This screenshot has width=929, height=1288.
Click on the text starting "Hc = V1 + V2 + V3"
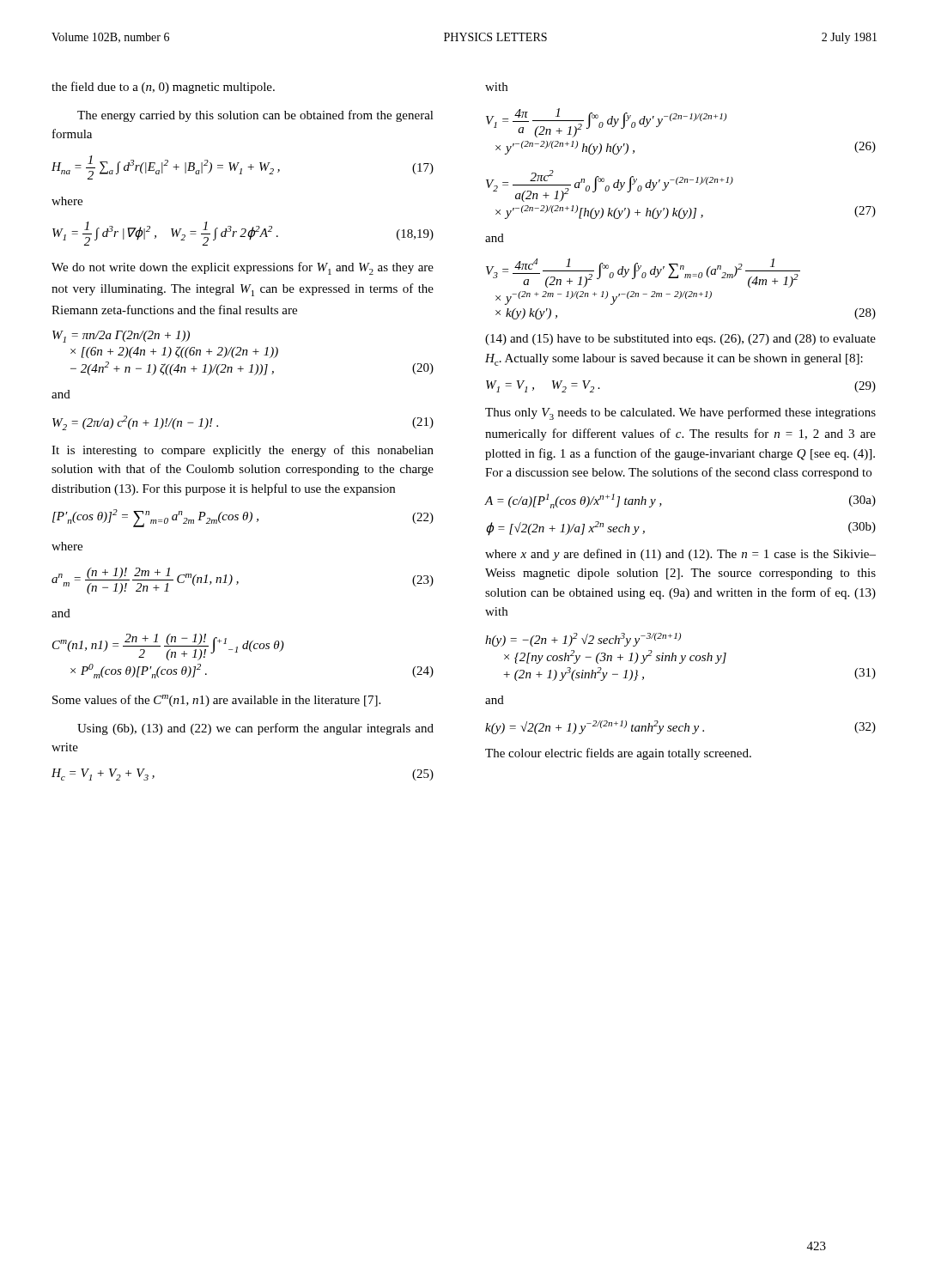click(x=101, y=774)
